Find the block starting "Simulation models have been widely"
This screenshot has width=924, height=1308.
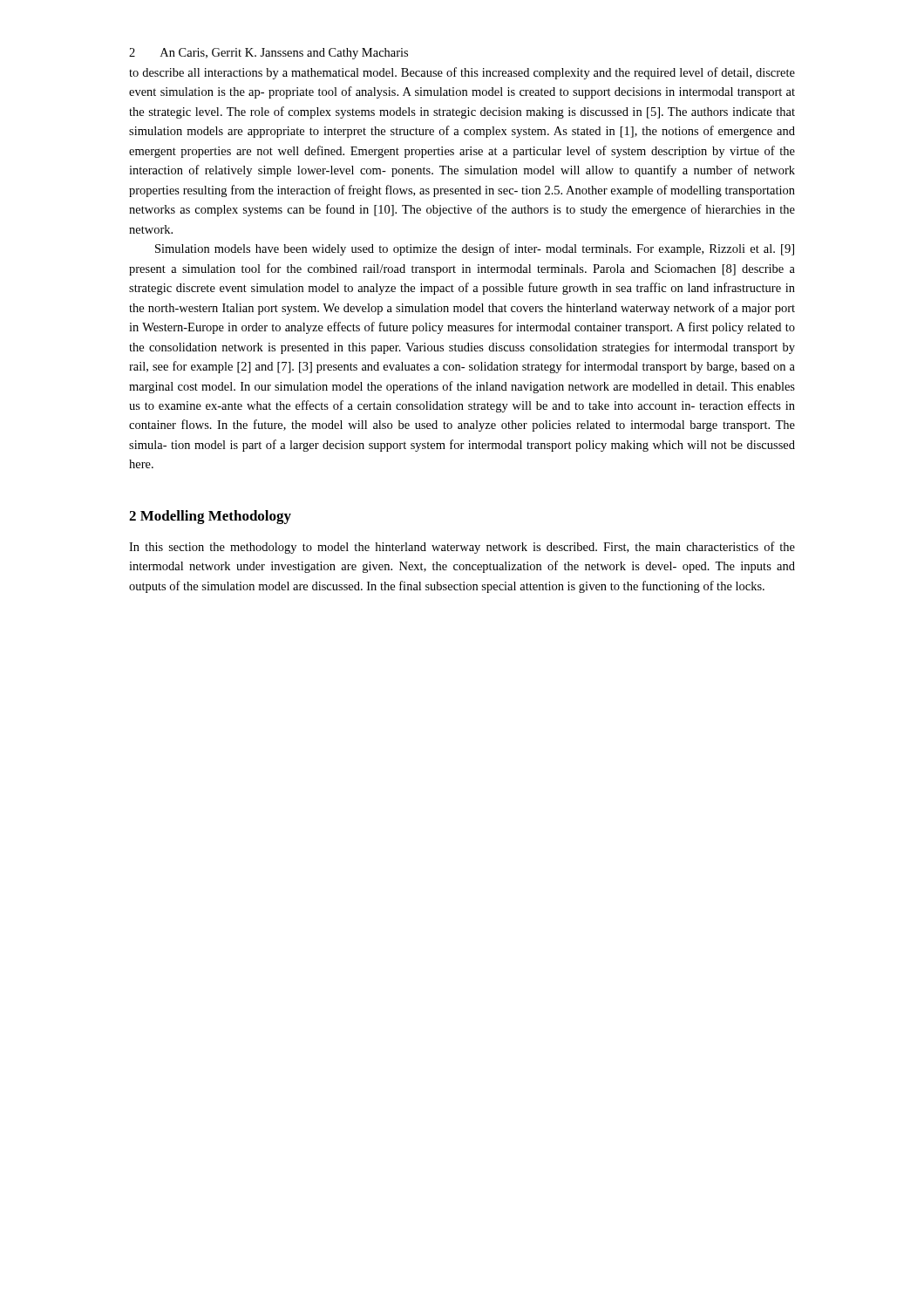click(462, 357)
